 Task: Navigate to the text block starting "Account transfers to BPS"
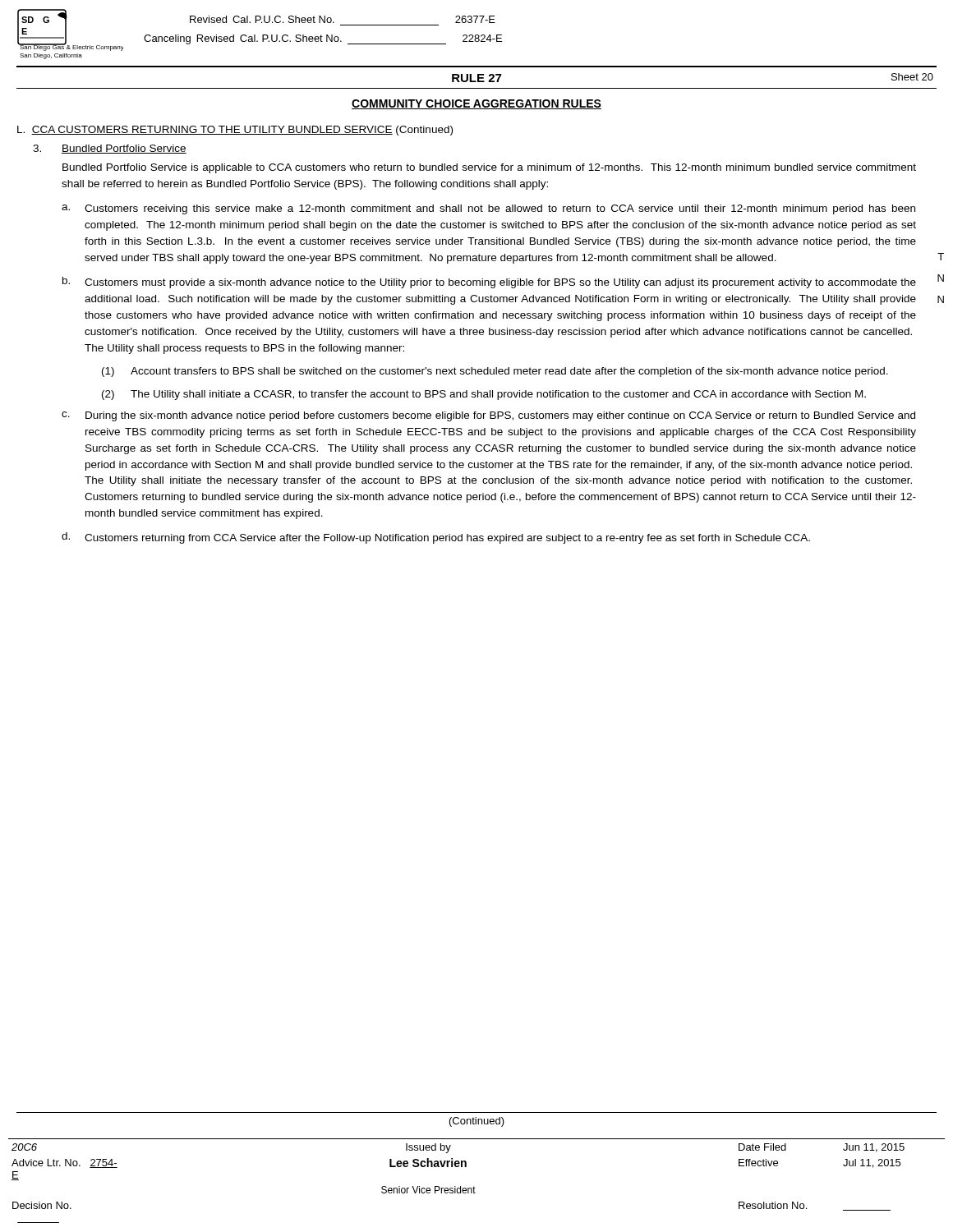pos(510,371)
